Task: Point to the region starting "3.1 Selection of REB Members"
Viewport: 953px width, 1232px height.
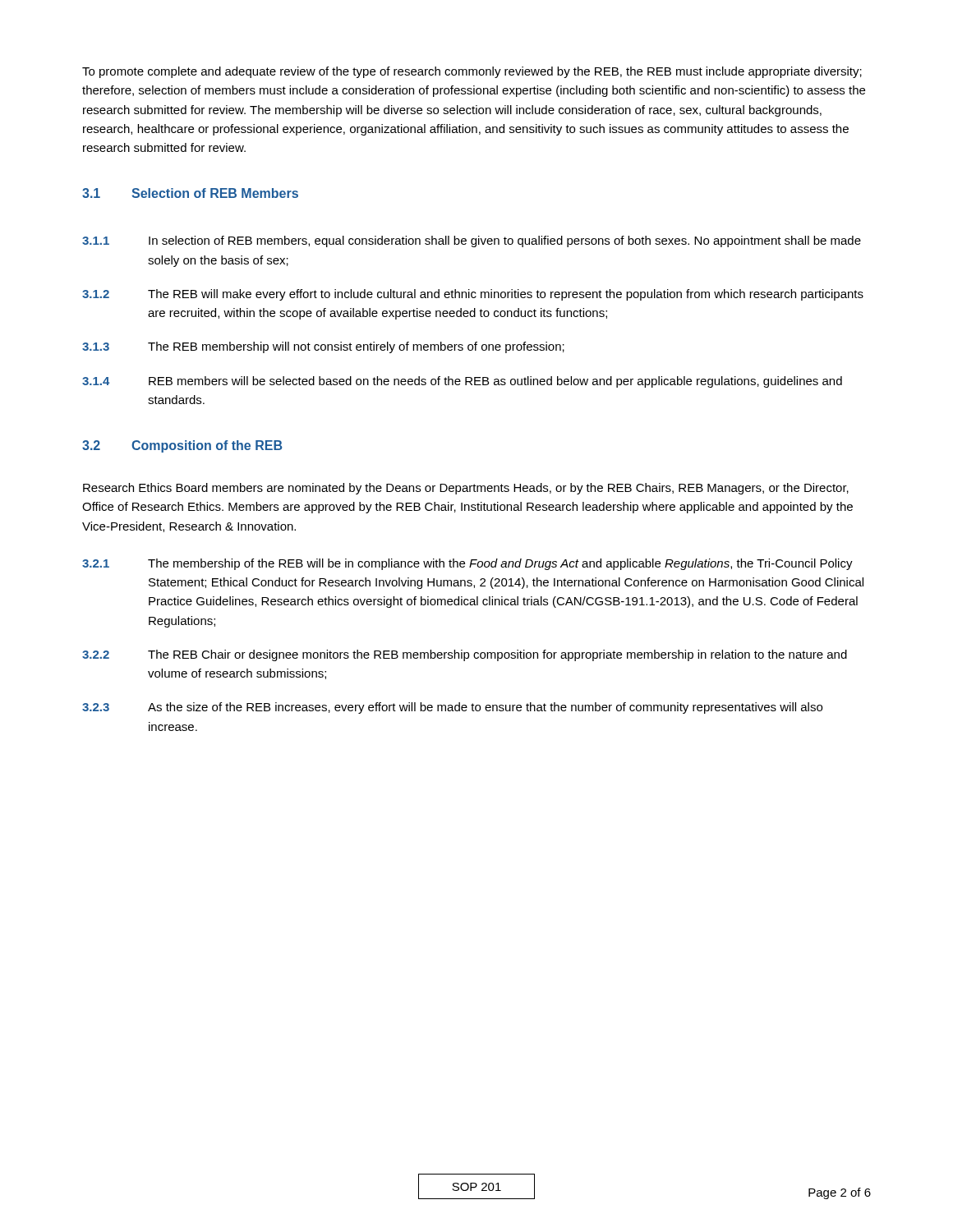Action: (x=190, y=194)
